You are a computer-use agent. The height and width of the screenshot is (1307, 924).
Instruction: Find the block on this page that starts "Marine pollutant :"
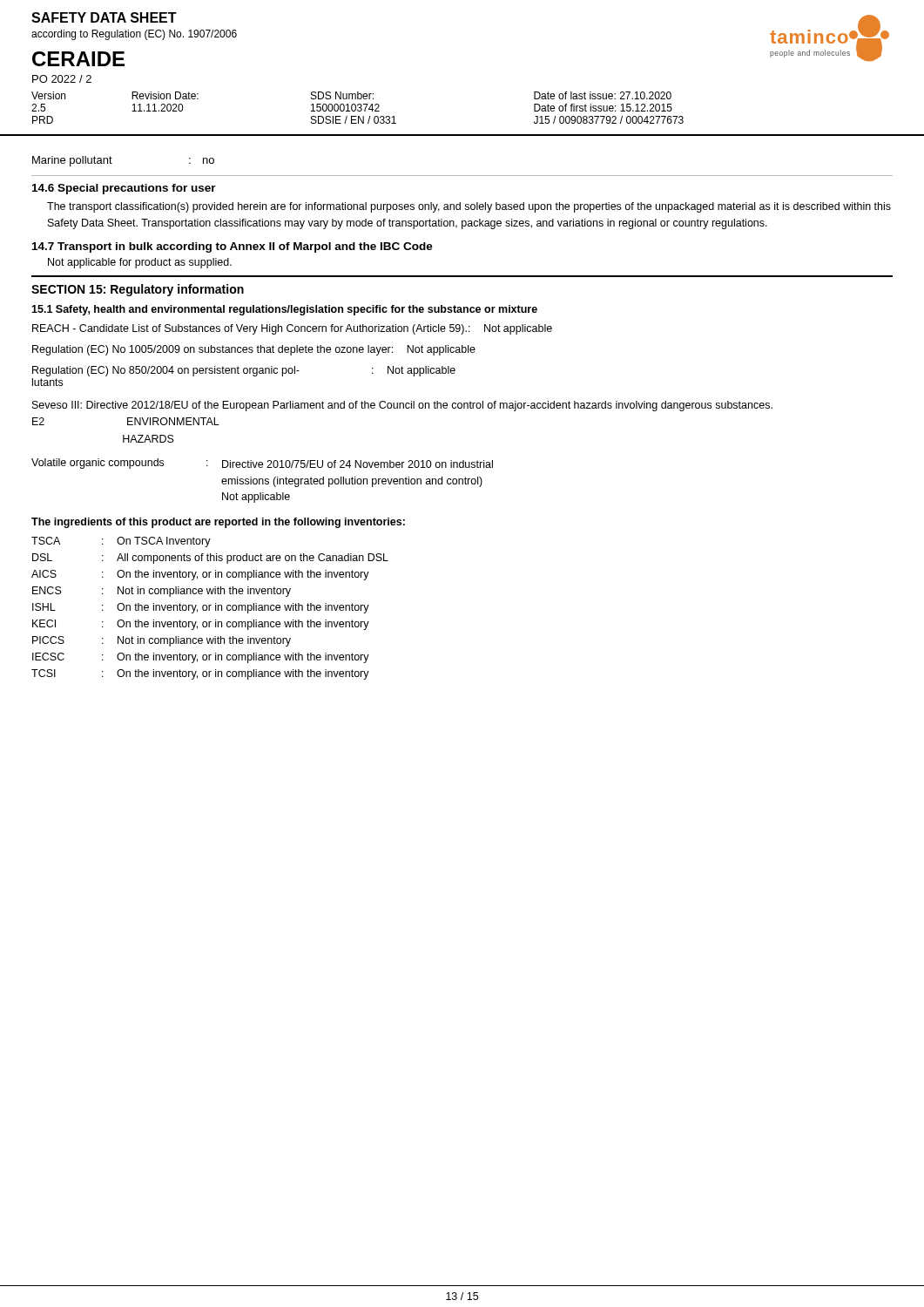123,160
